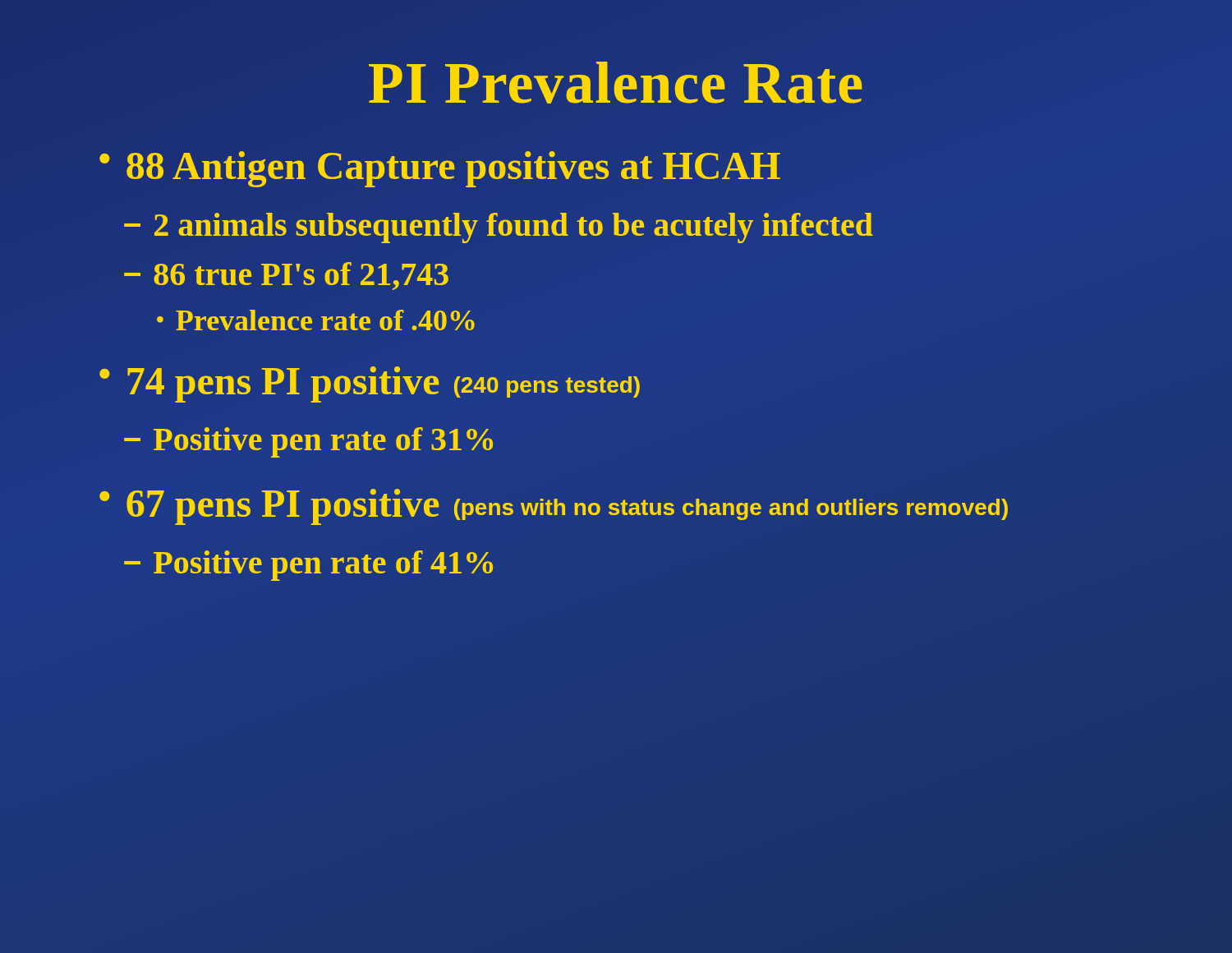Point to "PI Prevalence Rate"
The image size is (1232, 953).
616,83
